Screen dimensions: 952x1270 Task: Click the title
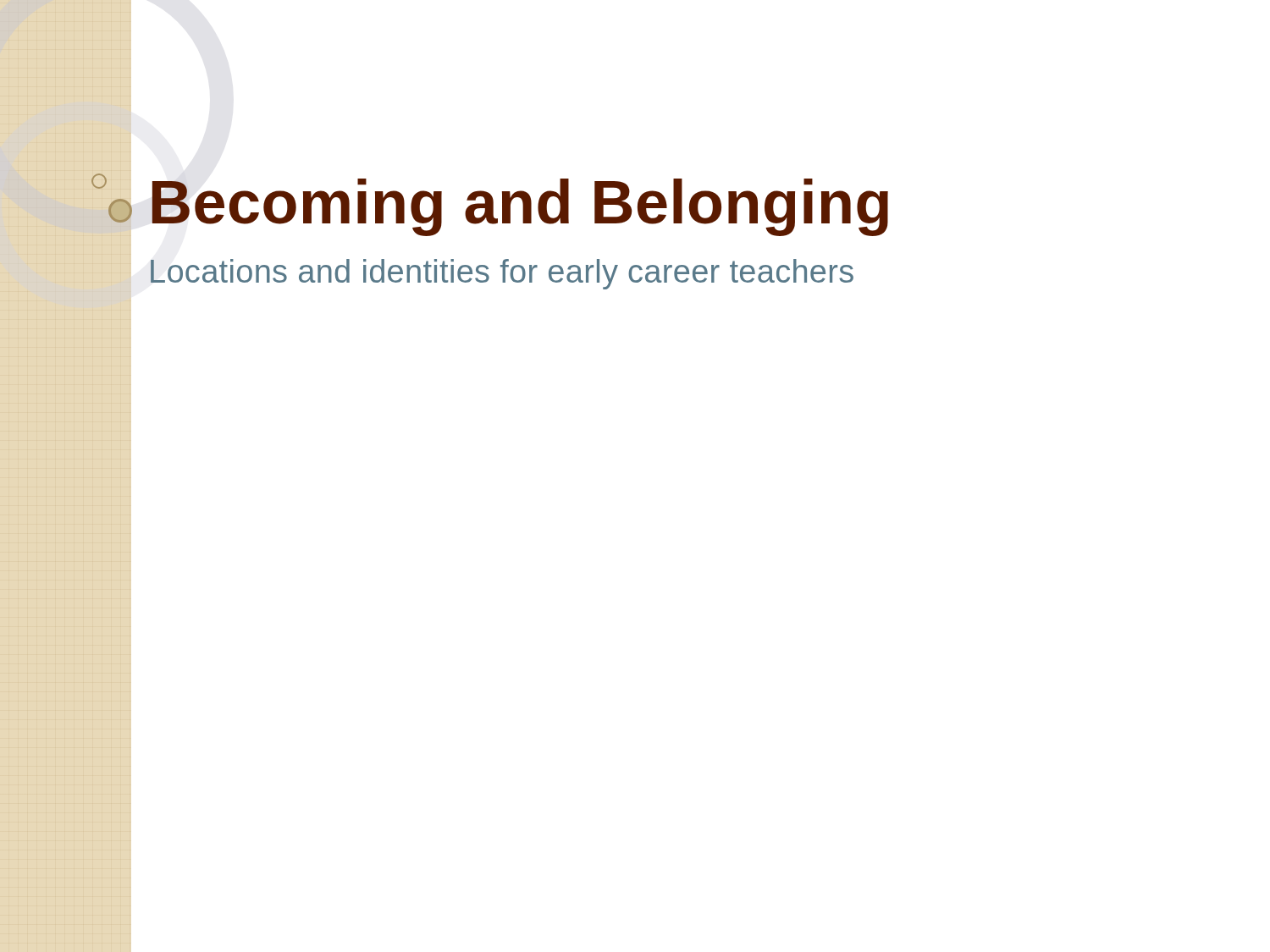(x=690, y=203)
